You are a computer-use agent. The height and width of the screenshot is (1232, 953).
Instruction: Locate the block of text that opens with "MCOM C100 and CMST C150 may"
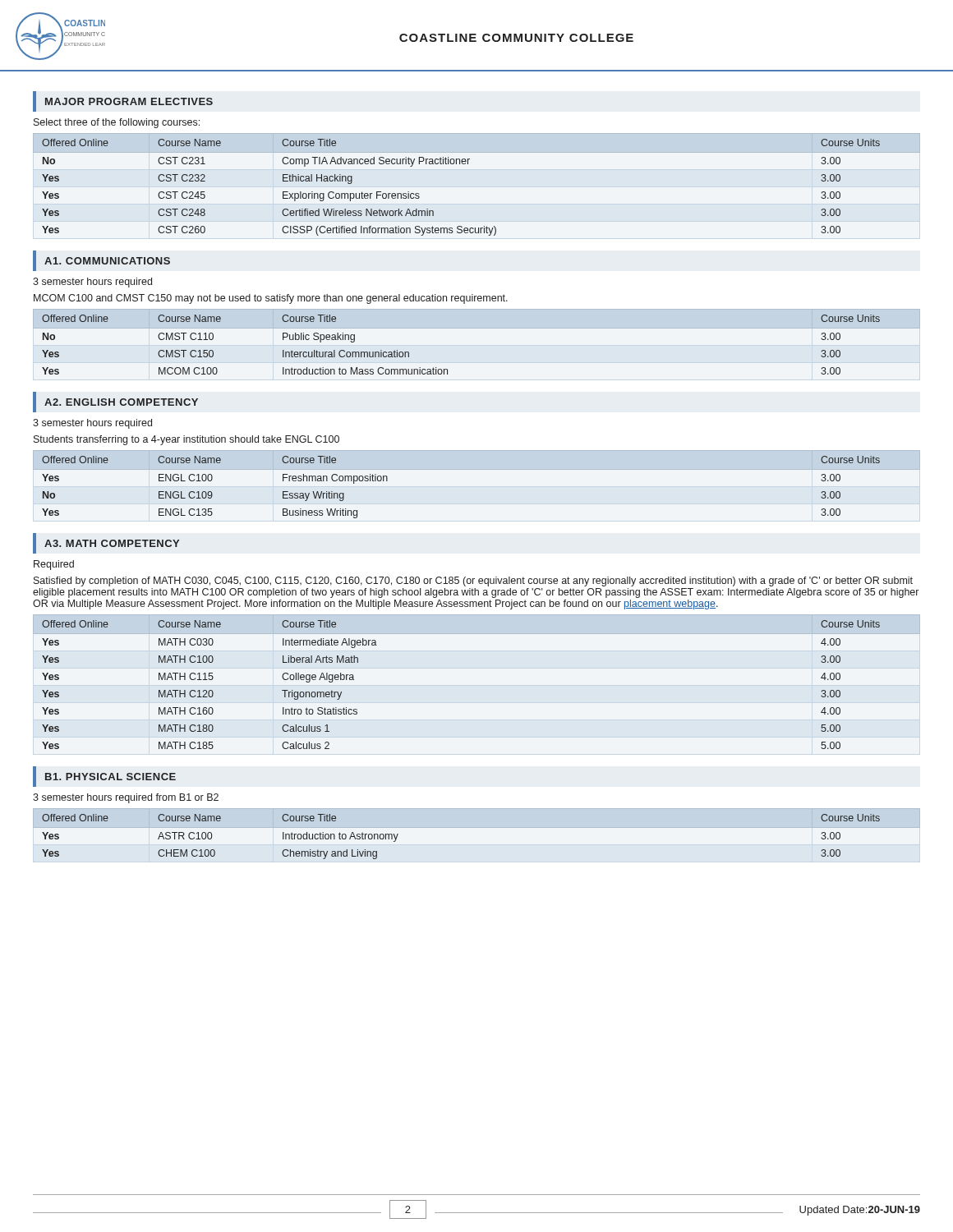tap(476, 298)
